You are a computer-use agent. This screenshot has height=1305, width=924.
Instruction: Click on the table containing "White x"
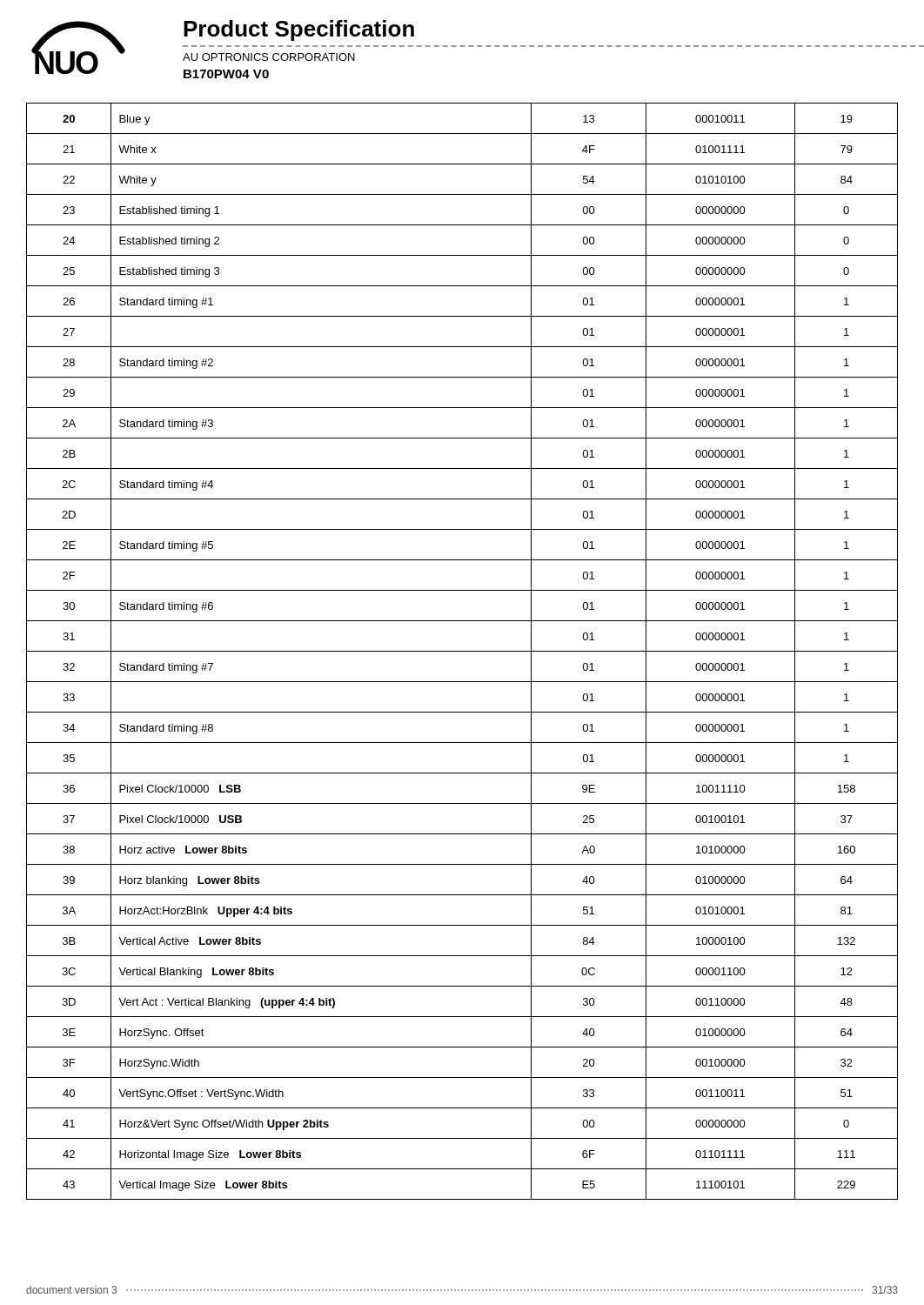click(x=462, y=651)
